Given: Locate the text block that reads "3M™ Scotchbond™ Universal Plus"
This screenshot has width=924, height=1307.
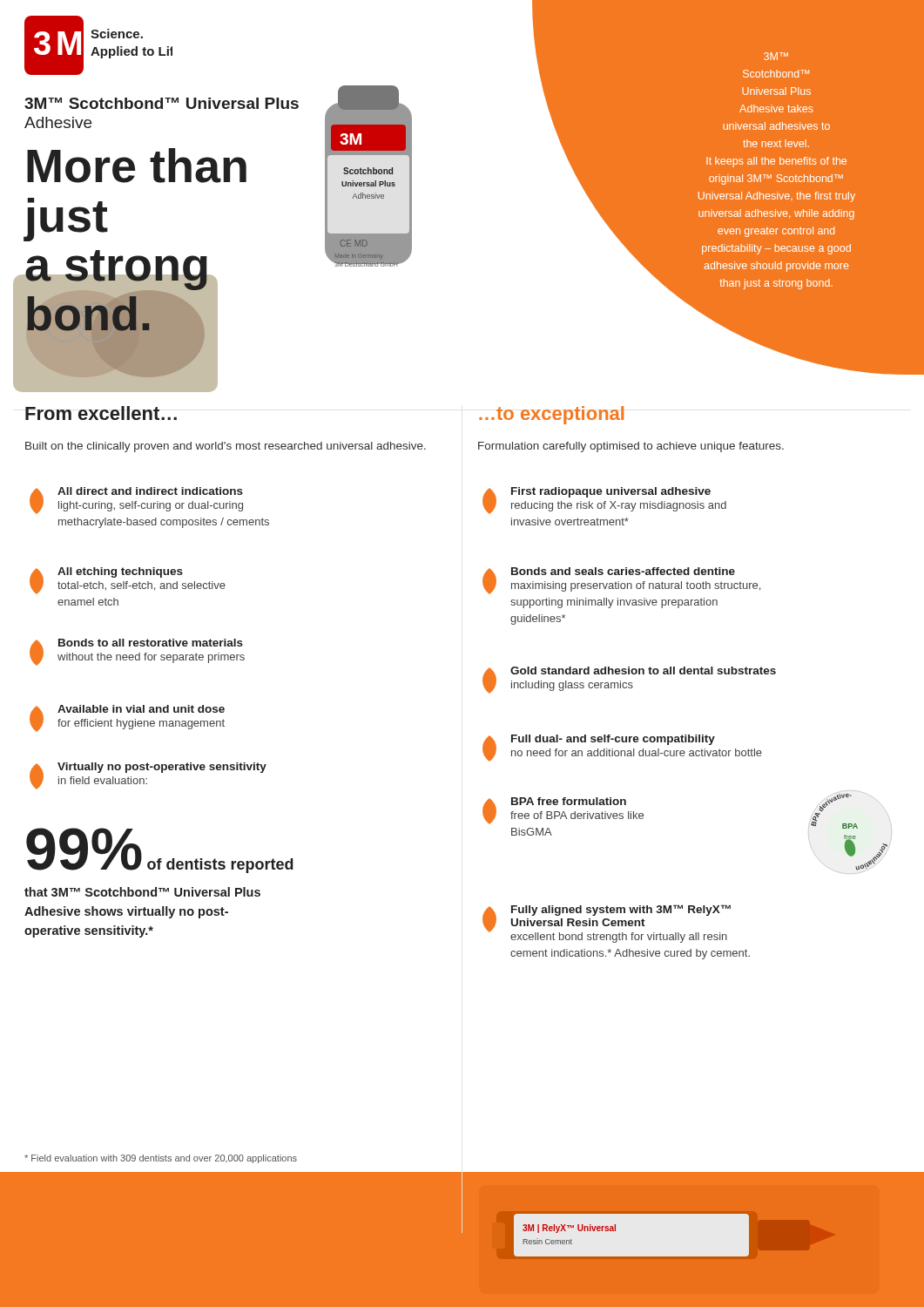Looking at the screenshot, I should (776, 170).
